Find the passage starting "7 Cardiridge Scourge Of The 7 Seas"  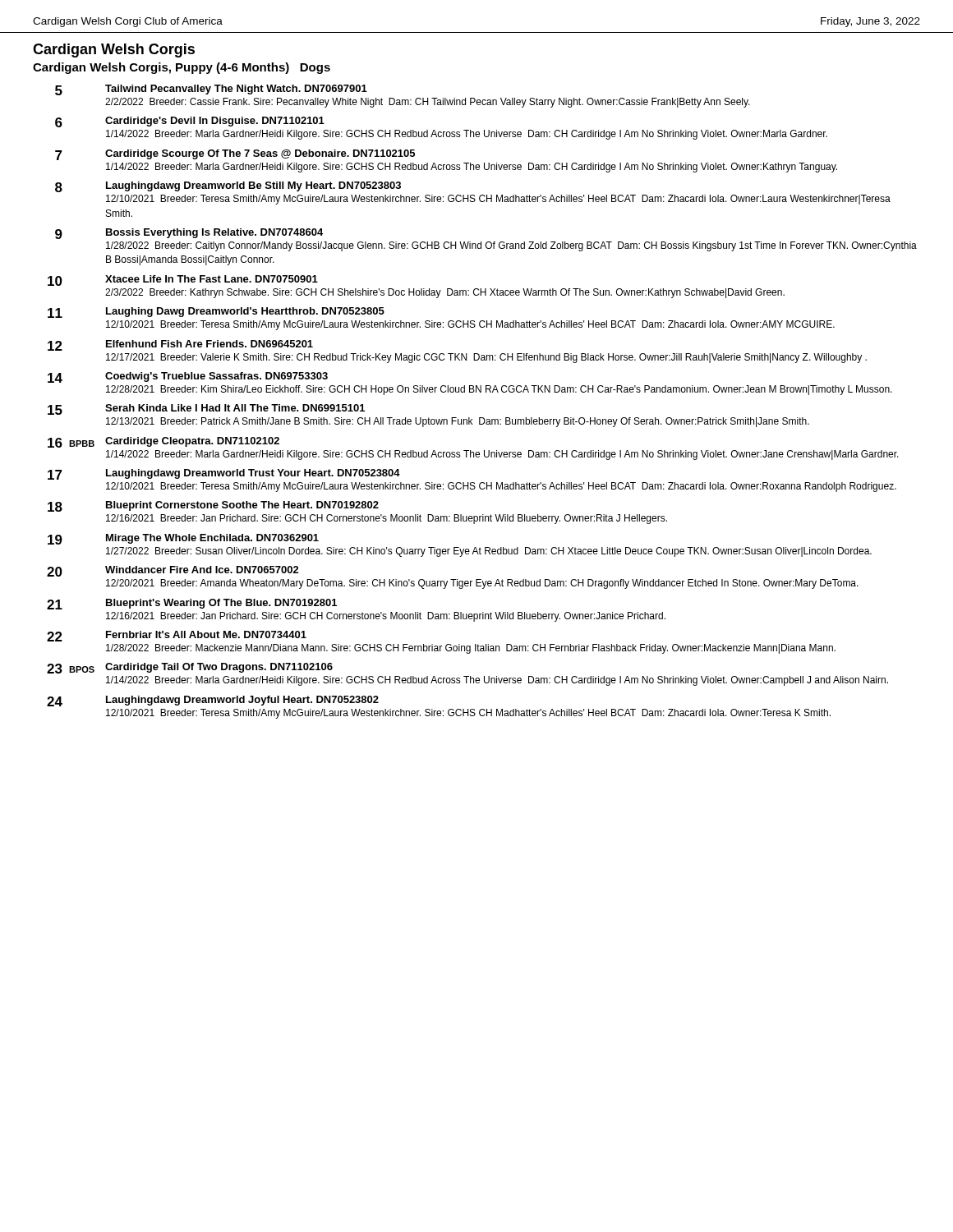(476, 161)
